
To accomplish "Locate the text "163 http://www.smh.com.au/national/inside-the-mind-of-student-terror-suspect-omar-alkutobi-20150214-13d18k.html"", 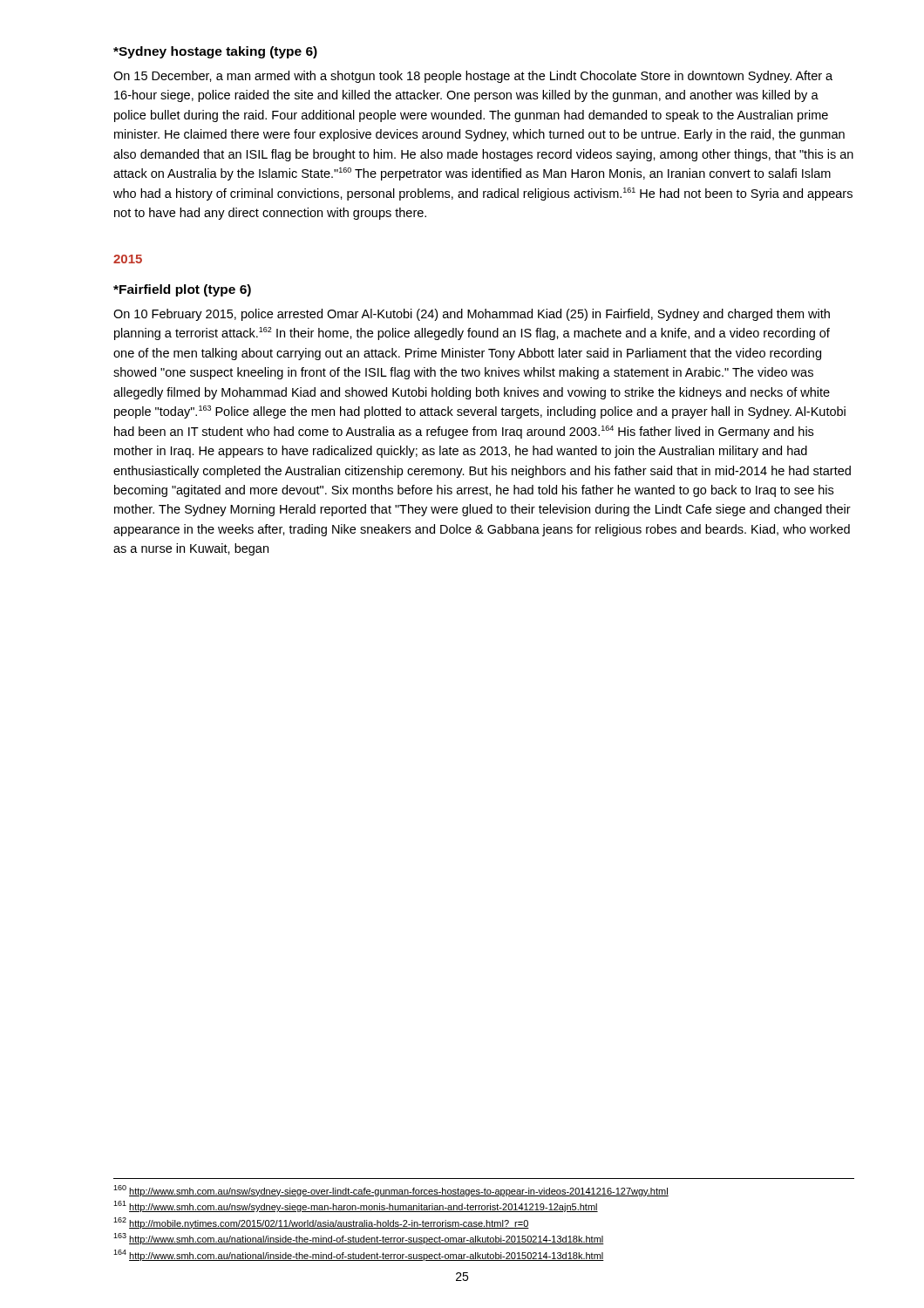I will pyautogui.click(x=358, y=1238).
